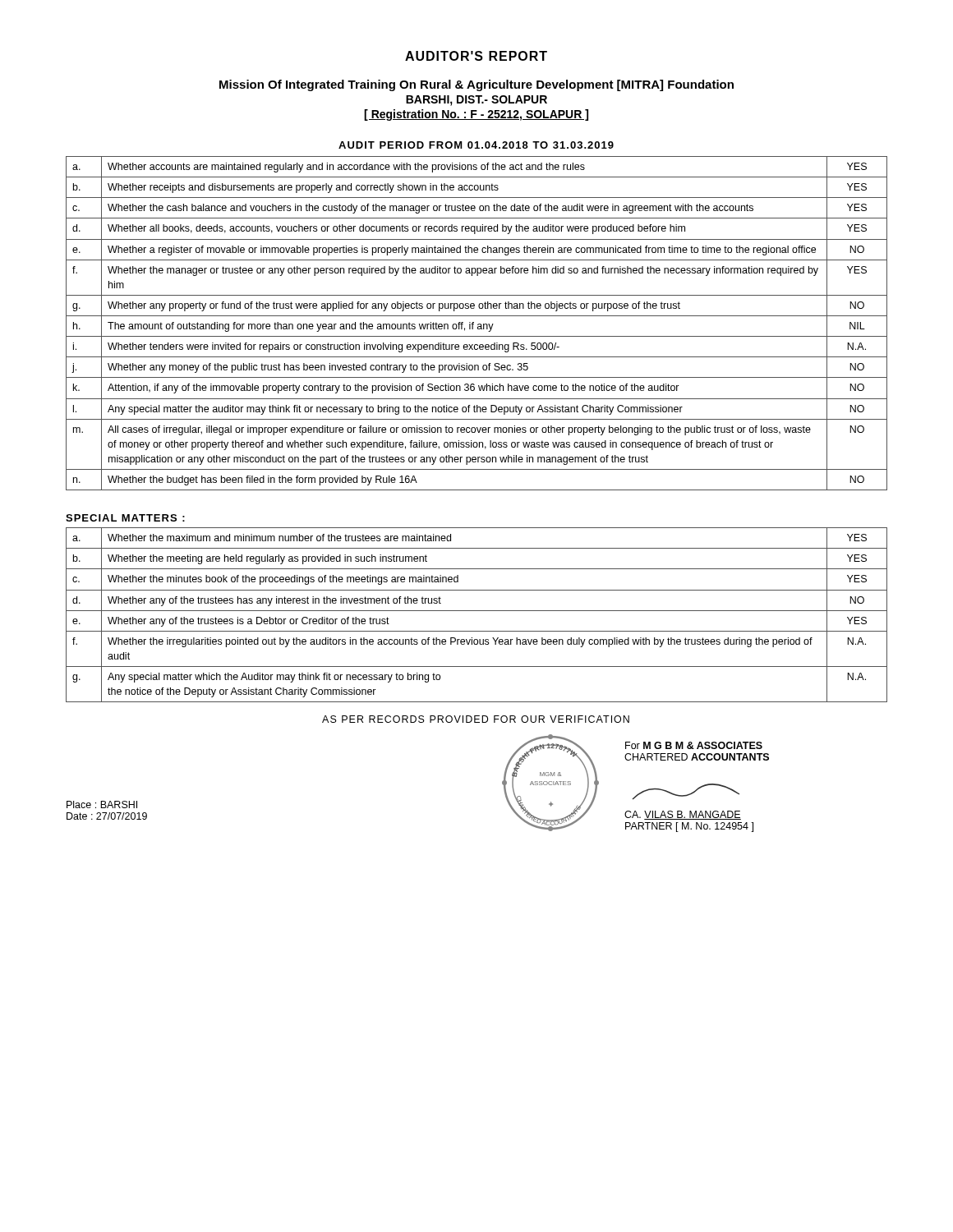Viewport: 953px width, 1232px height.
Task: Find the text block starting "Place : BARSHI Date : 27/07/2019"
Action: click(x=107, y=811)
